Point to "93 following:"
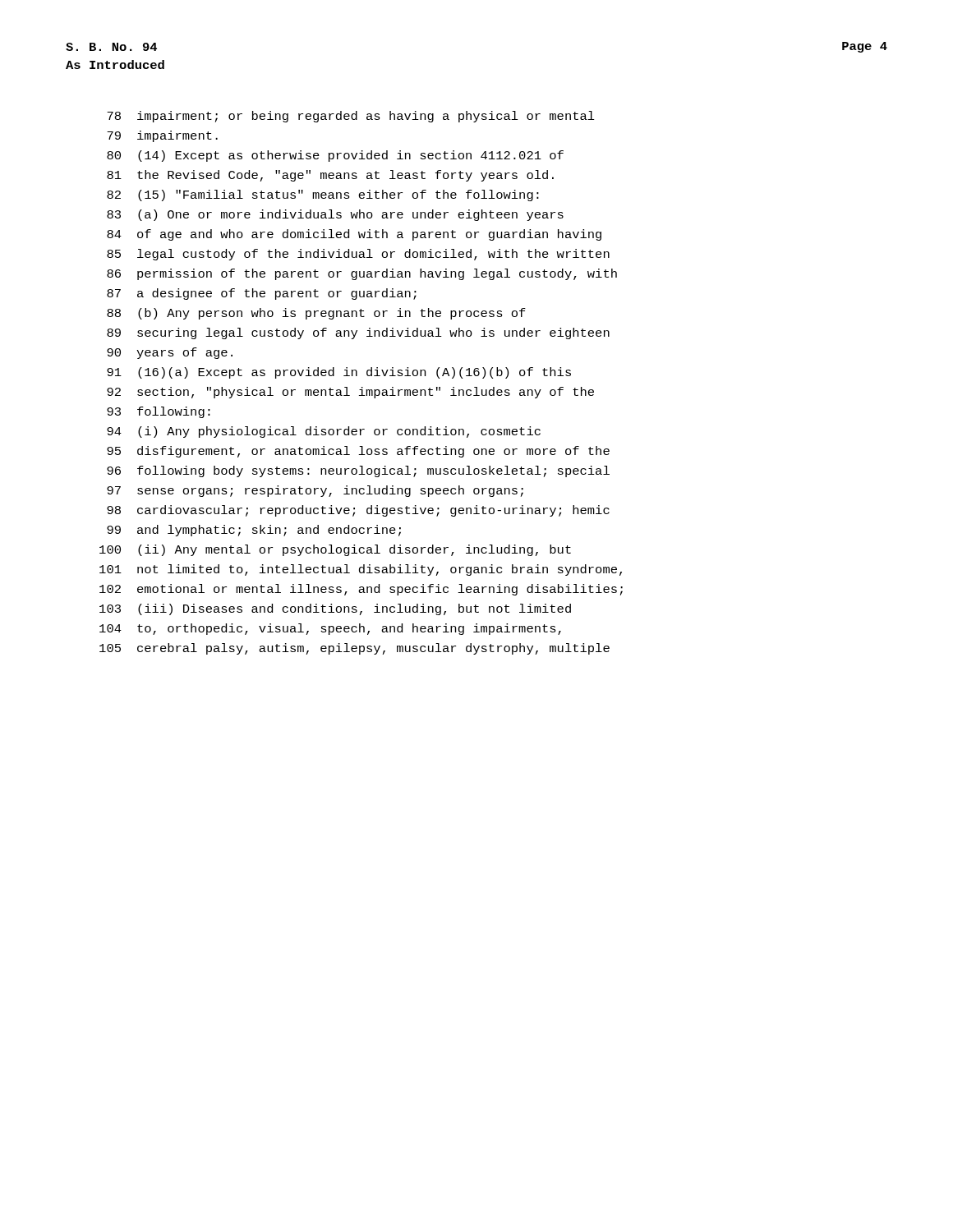953x1232 pixels. 159,412
